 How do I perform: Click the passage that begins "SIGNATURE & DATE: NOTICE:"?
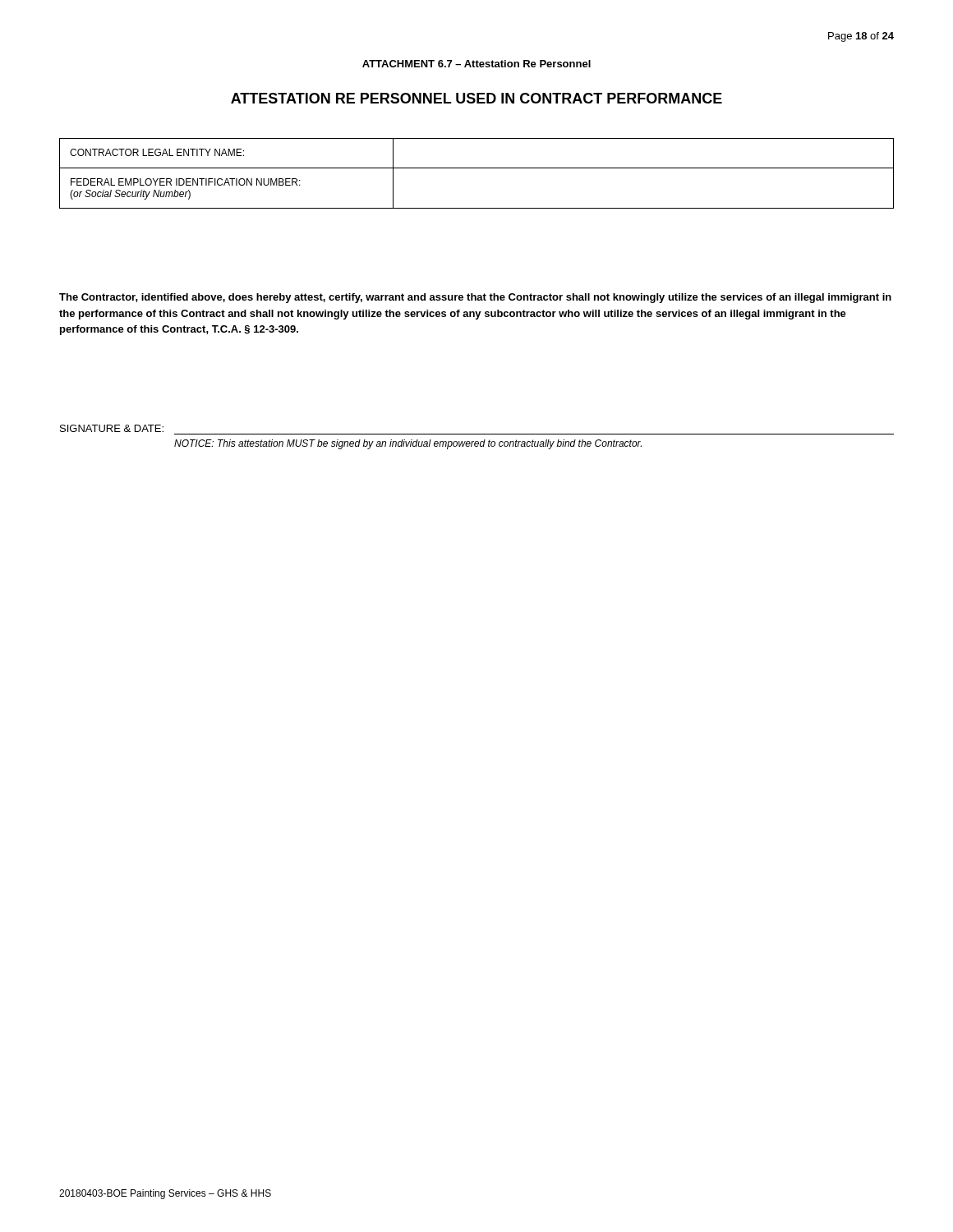[476, 434]
